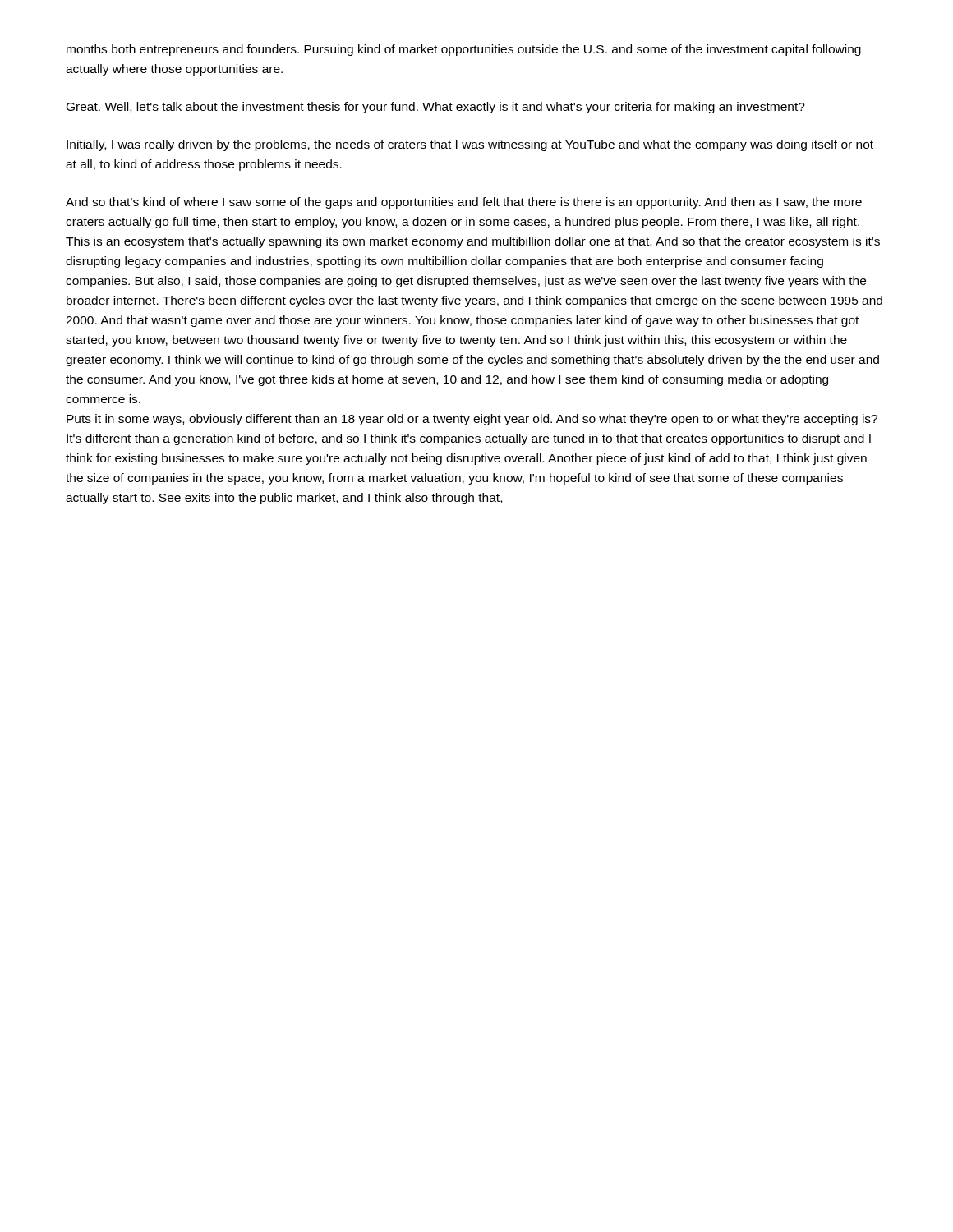Select the text block with the text "months both entrepreneurs and founders. Pursuing kind"
This screenshot has height=1232, width=953.
pos(464,59)
